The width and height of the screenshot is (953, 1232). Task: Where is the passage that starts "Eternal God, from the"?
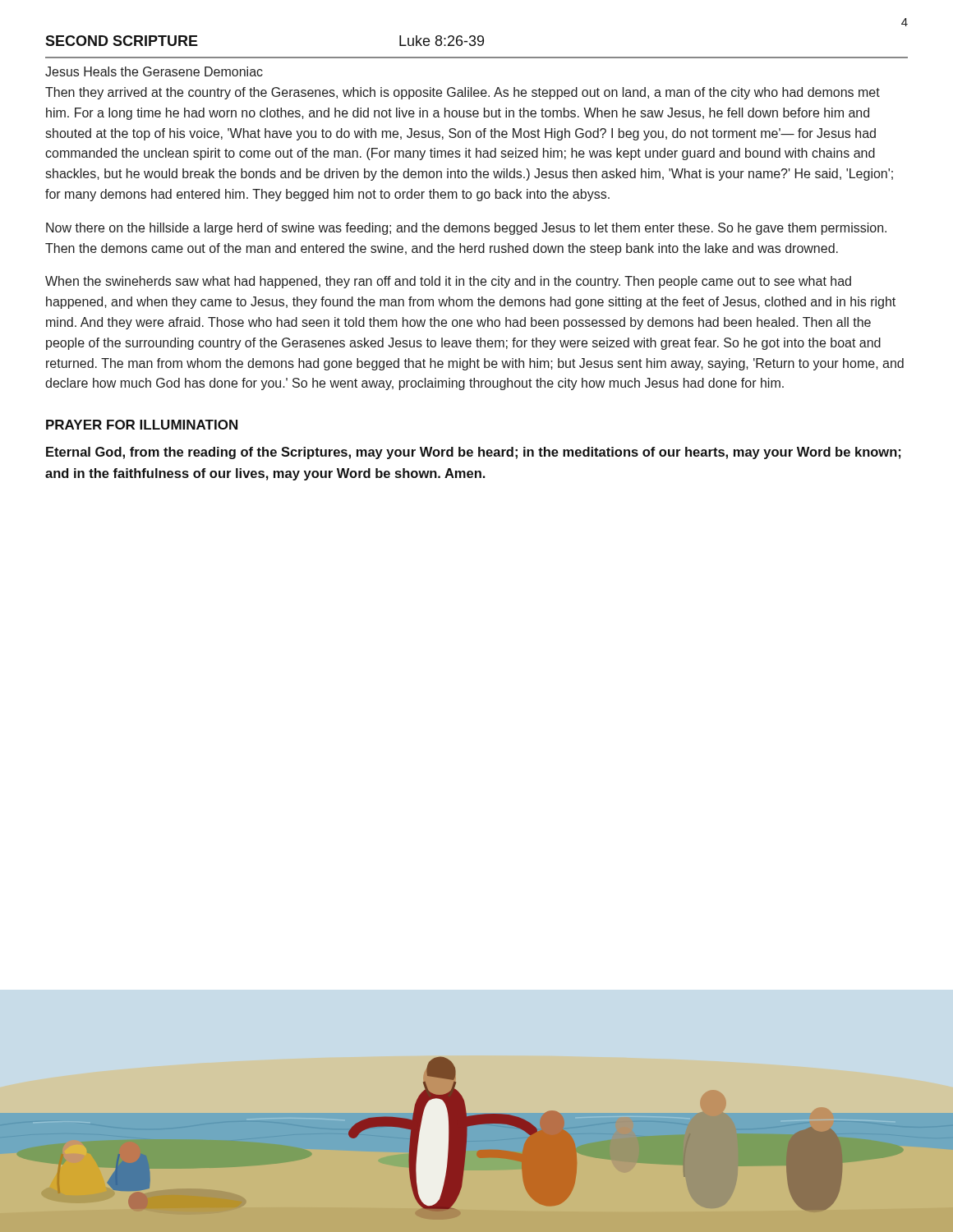[x=473, y=462]
